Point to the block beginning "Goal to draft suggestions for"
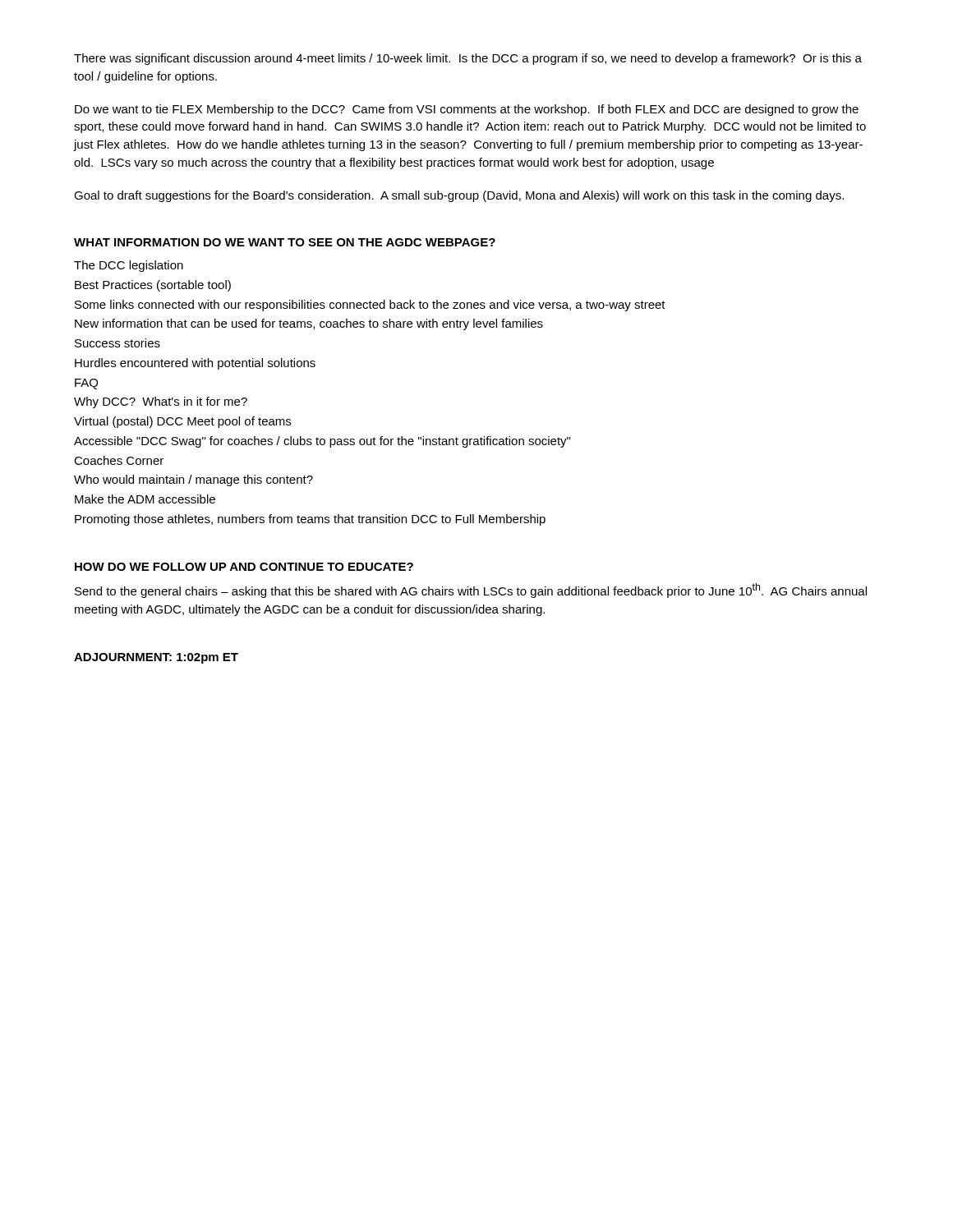The height and width of the screenshot is (1232, 953). [x=459, y=195]
